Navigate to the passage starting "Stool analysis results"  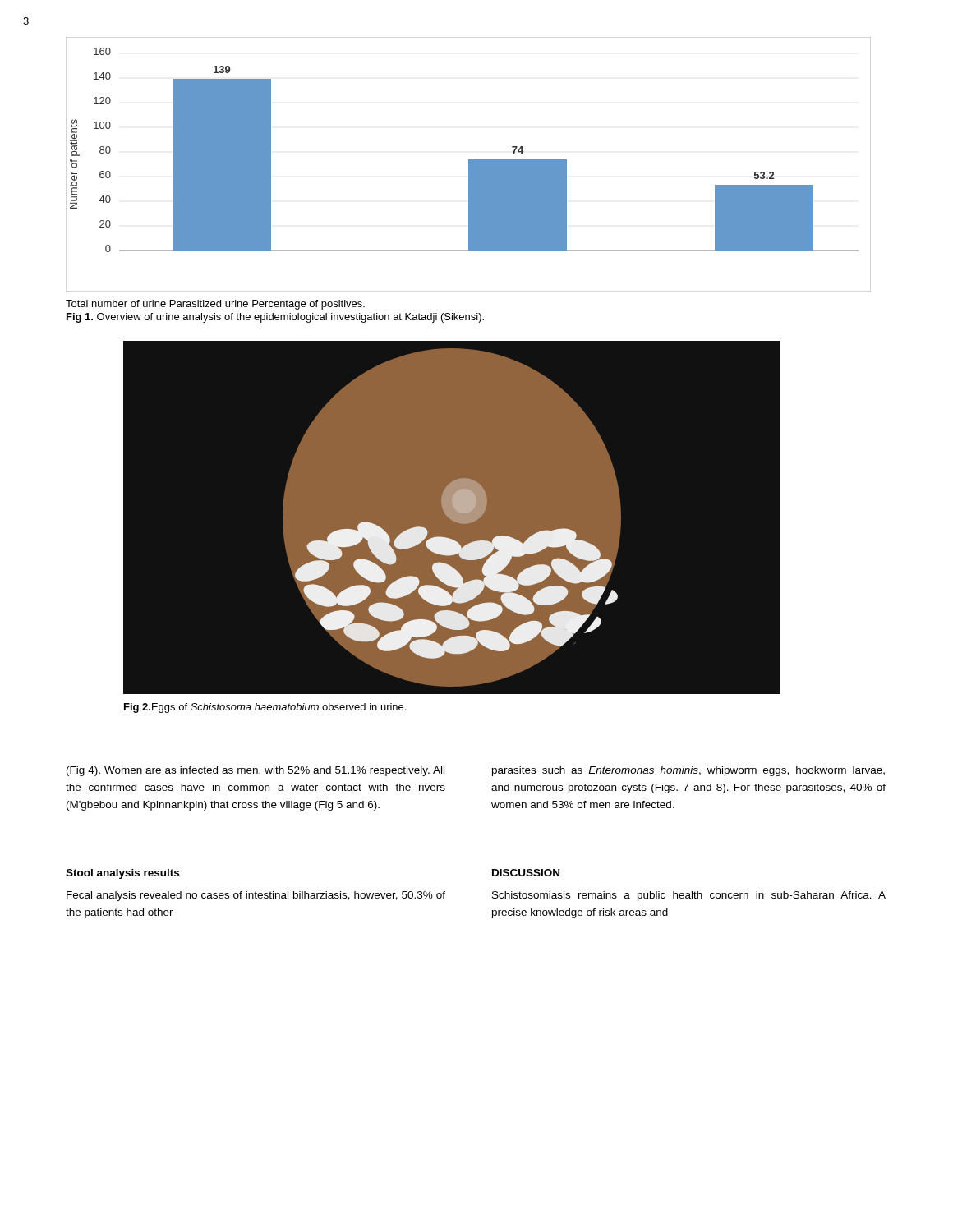point(123,873)
